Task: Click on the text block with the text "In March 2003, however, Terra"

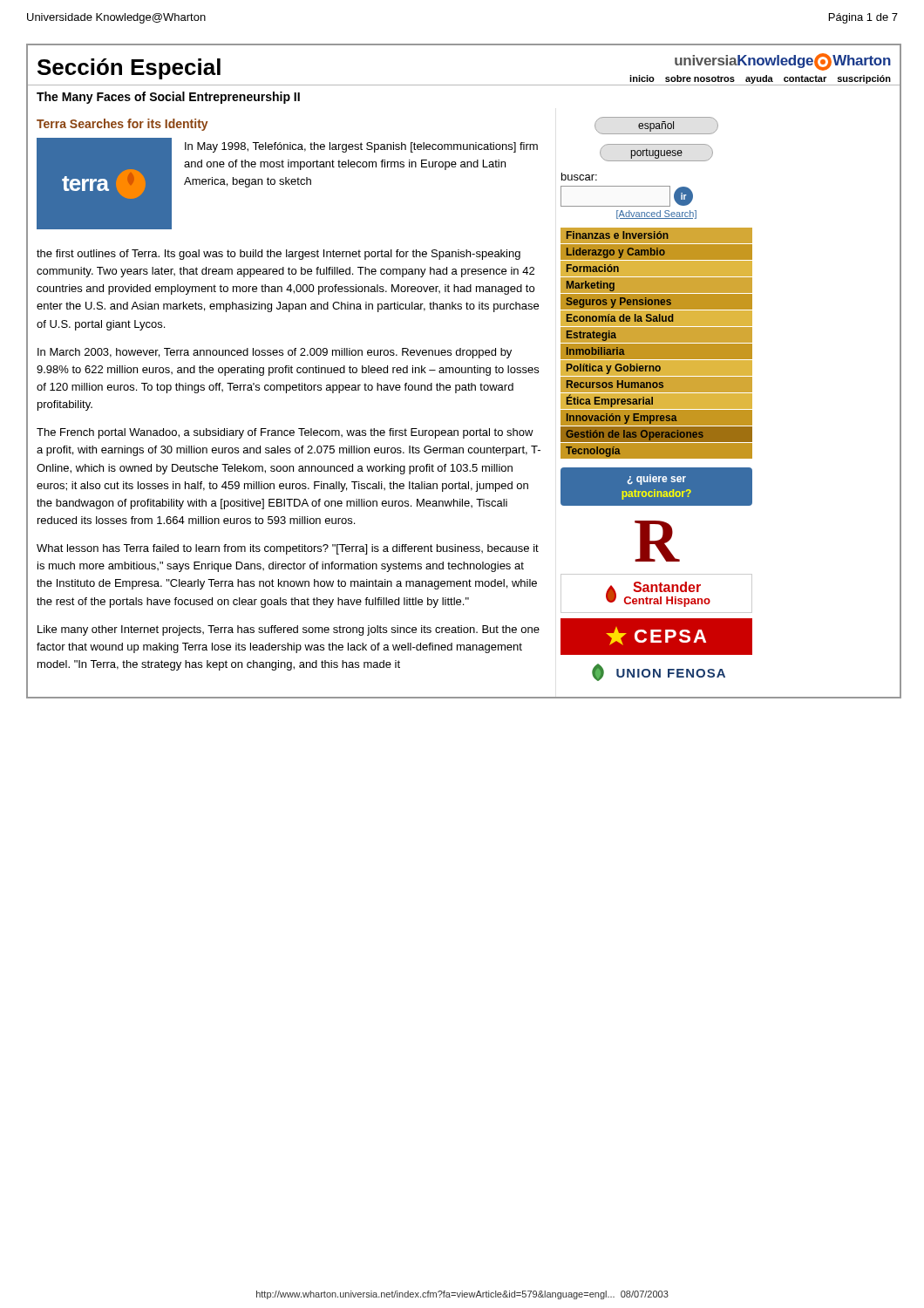Action: click(x=288, y=378)
